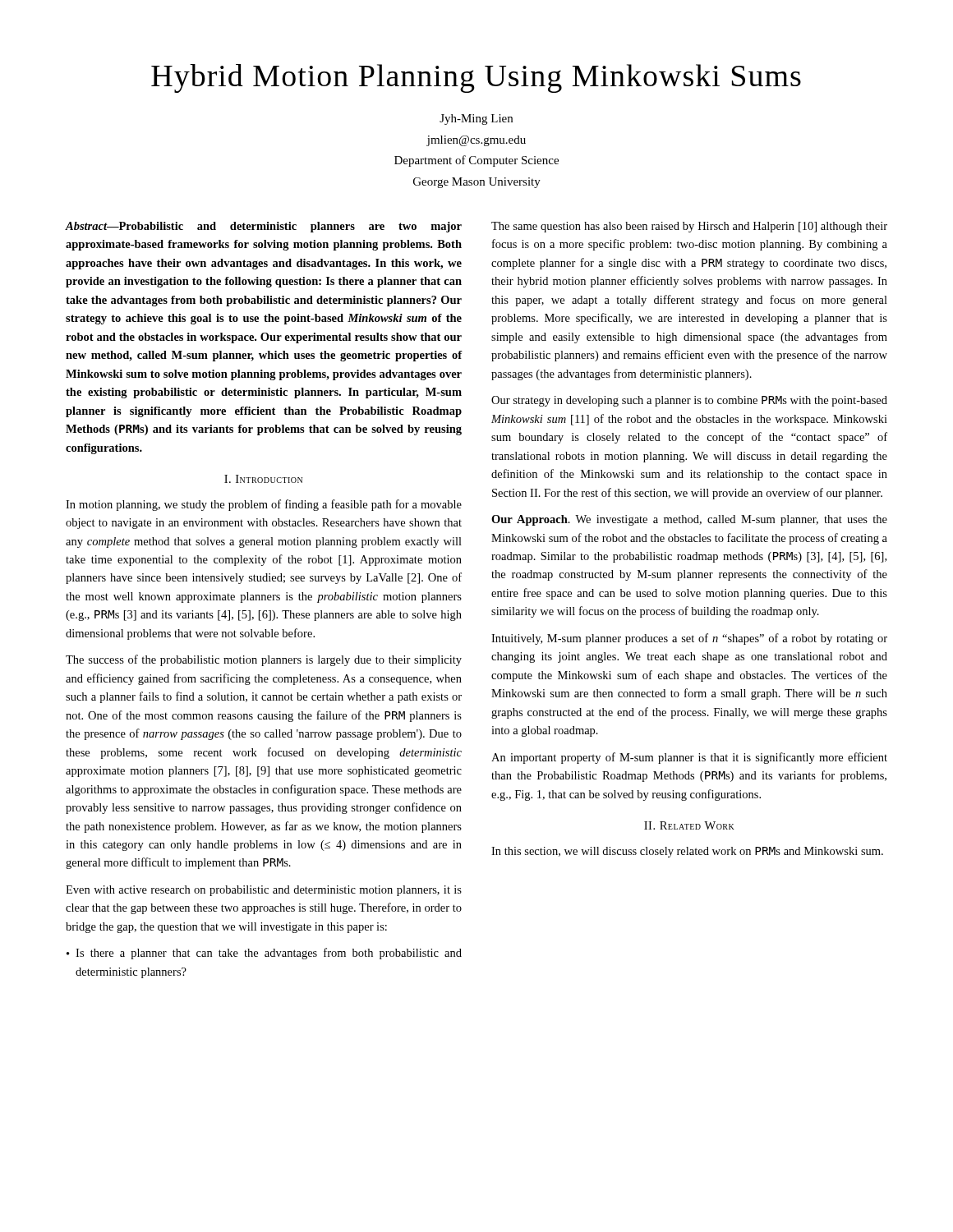
Task: Navigate to the block starting "The success of the"
Action: (x=264, y=761)
